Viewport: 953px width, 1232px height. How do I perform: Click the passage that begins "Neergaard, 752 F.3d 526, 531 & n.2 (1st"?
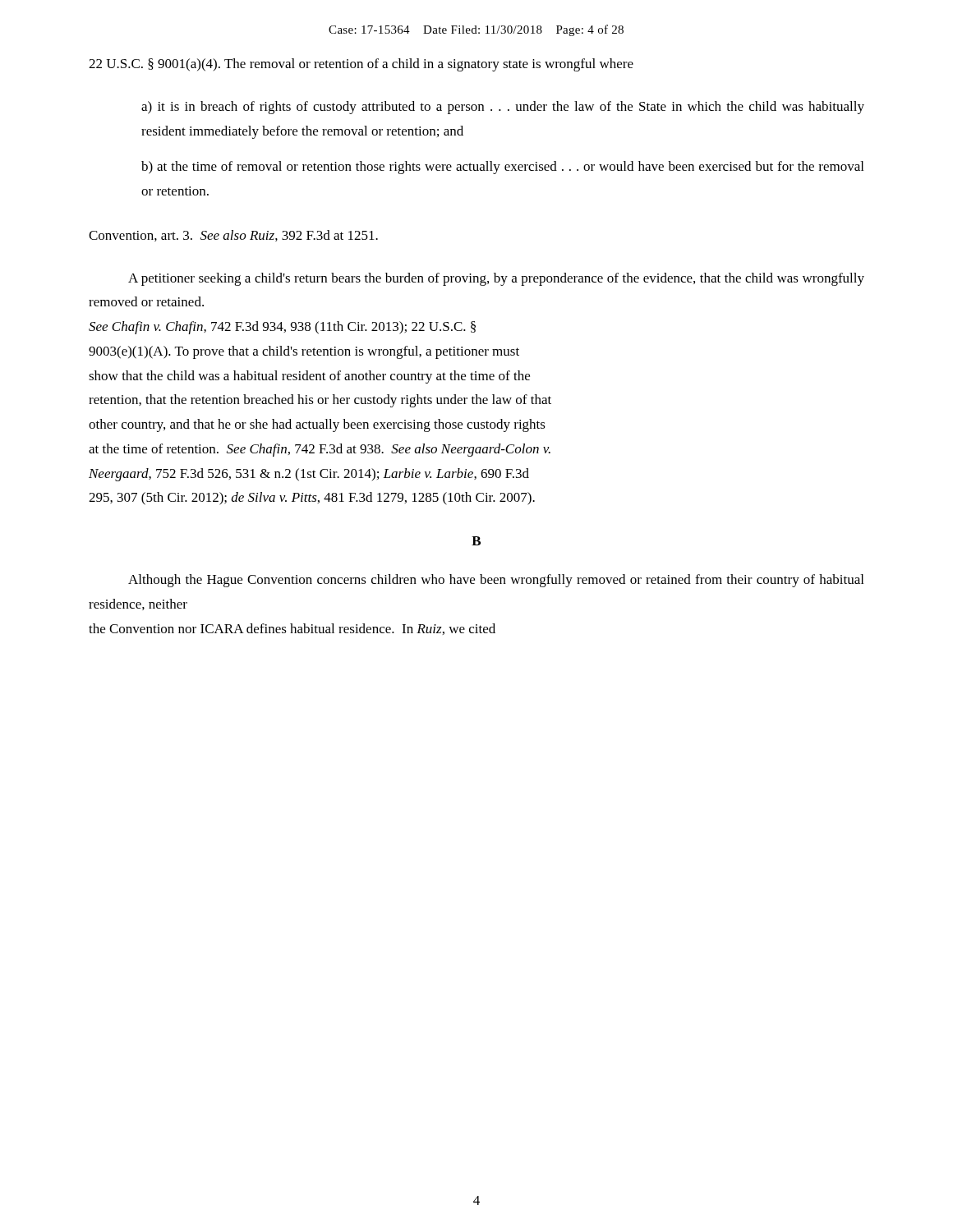pos(309,473)
